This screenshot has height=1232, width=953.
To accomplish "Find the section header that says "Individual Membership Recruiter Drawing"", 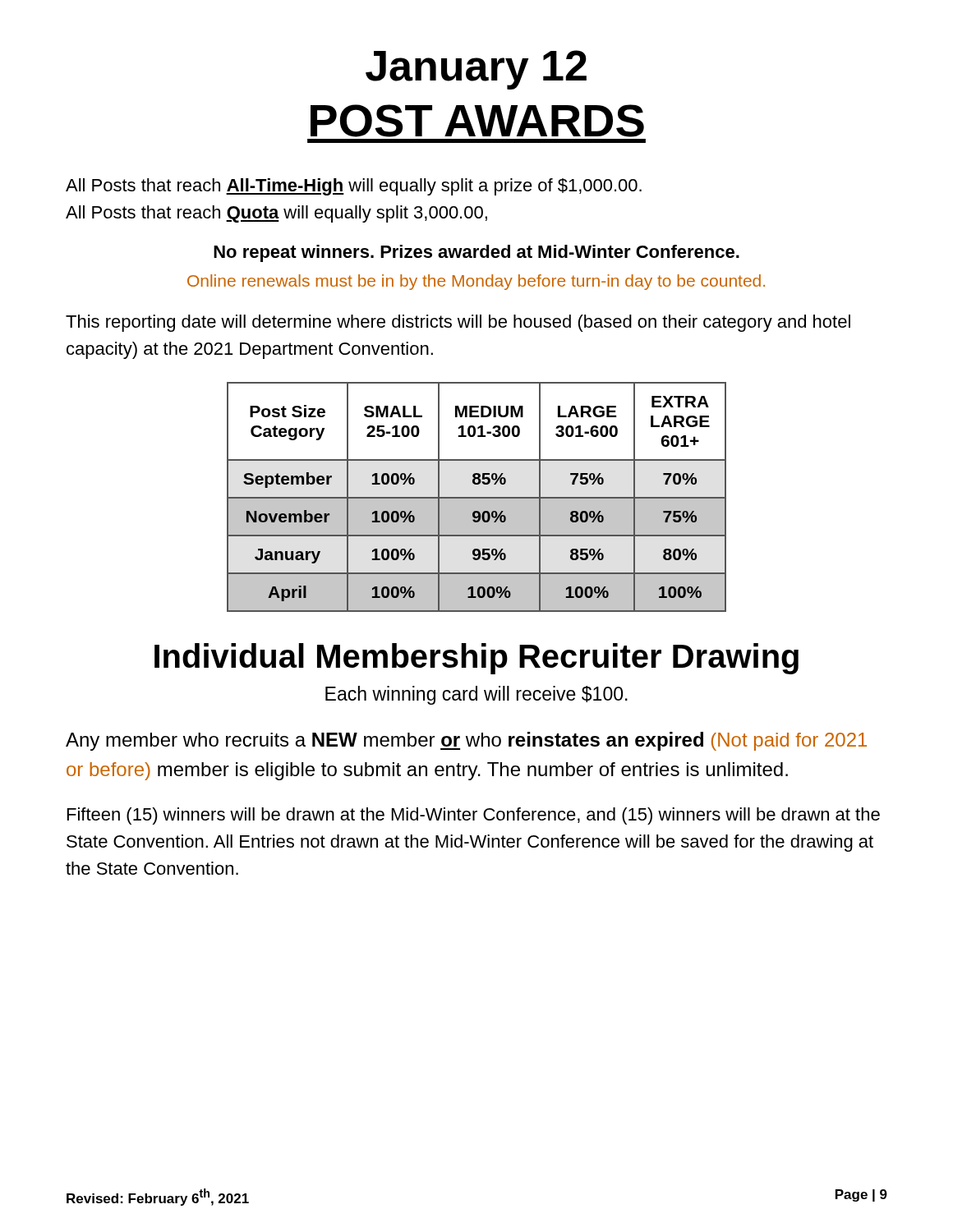I will (x=476, y=657).
